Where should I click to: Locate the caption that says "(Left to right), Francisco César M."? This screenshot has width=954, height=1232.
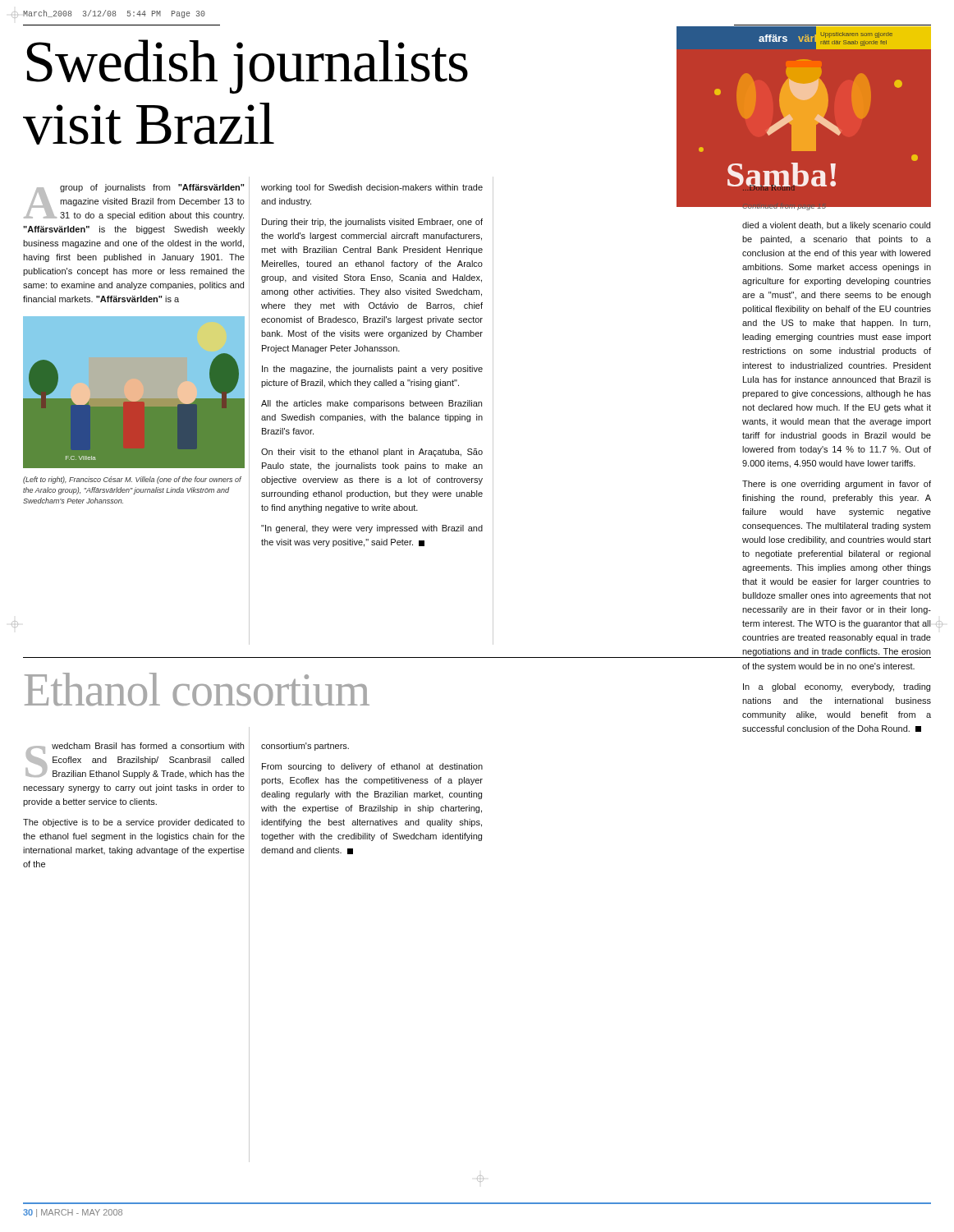[x=132, y=490]
